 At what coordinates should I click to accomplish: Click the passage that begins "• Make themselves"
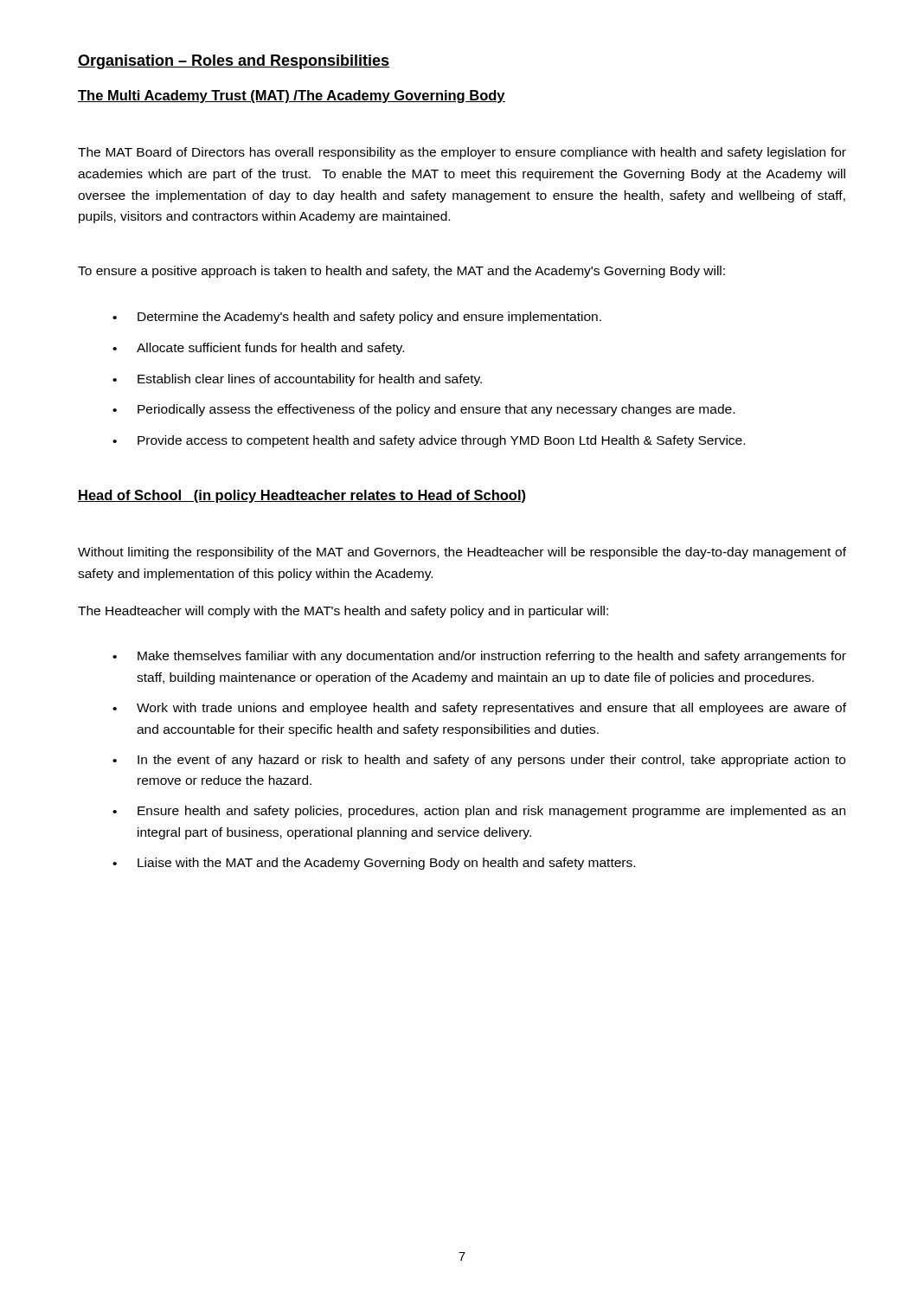(x=479, y=667)
